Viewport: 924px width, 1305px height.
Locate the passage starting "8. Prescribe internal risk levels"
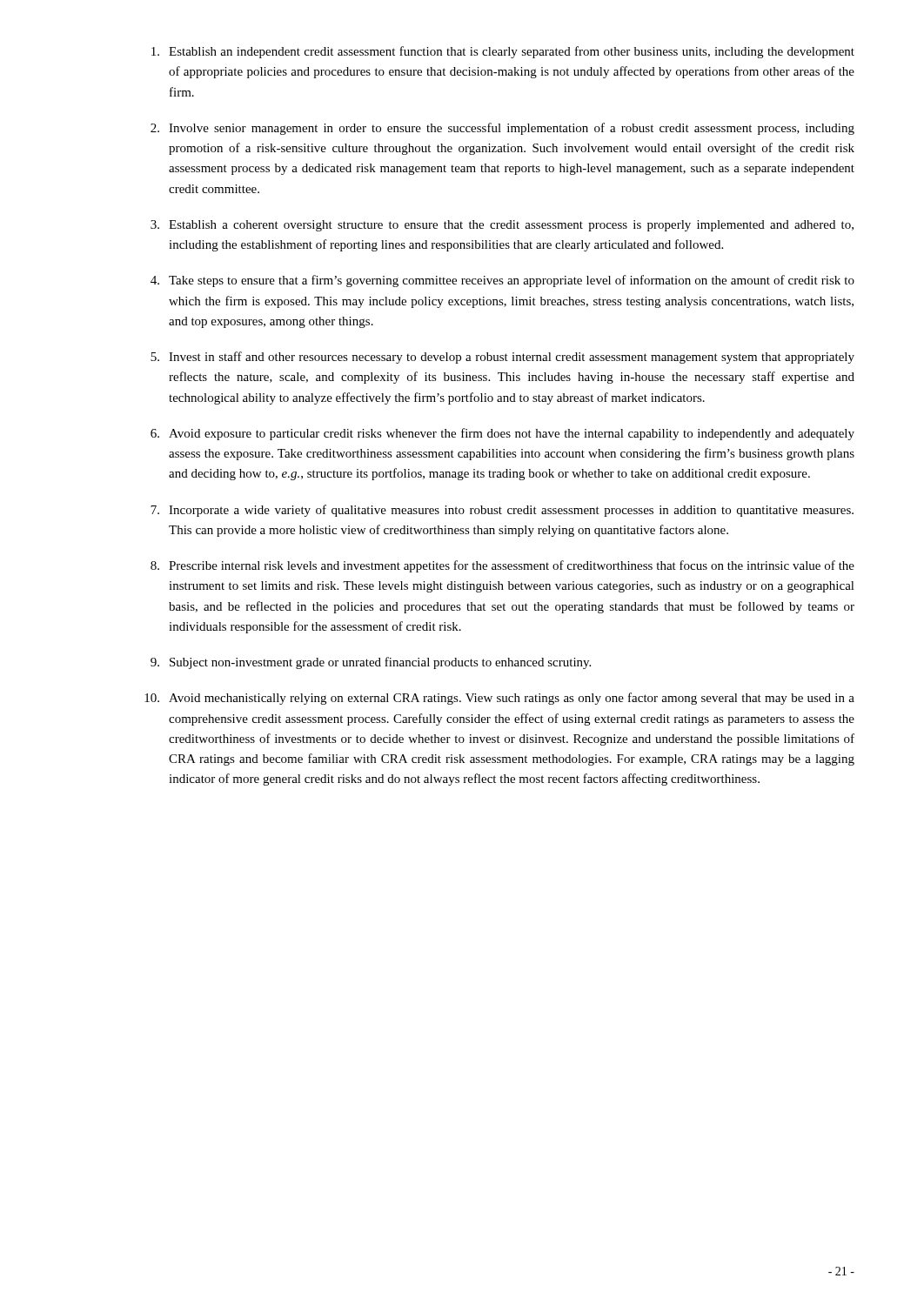point(492,596)
